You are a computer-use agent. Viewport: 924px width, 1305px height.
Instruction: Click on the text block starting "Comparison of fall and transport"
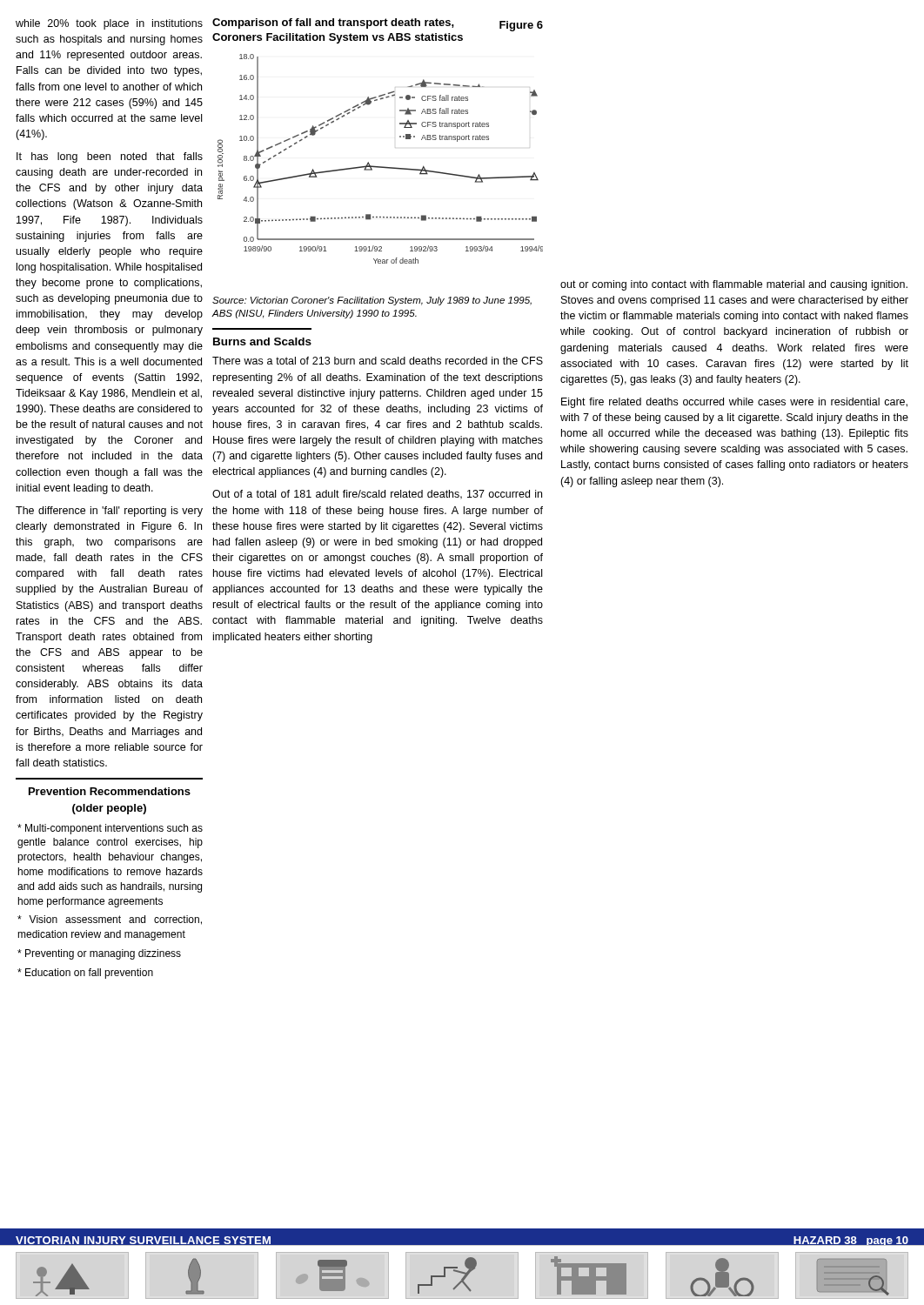coord(338,30)
